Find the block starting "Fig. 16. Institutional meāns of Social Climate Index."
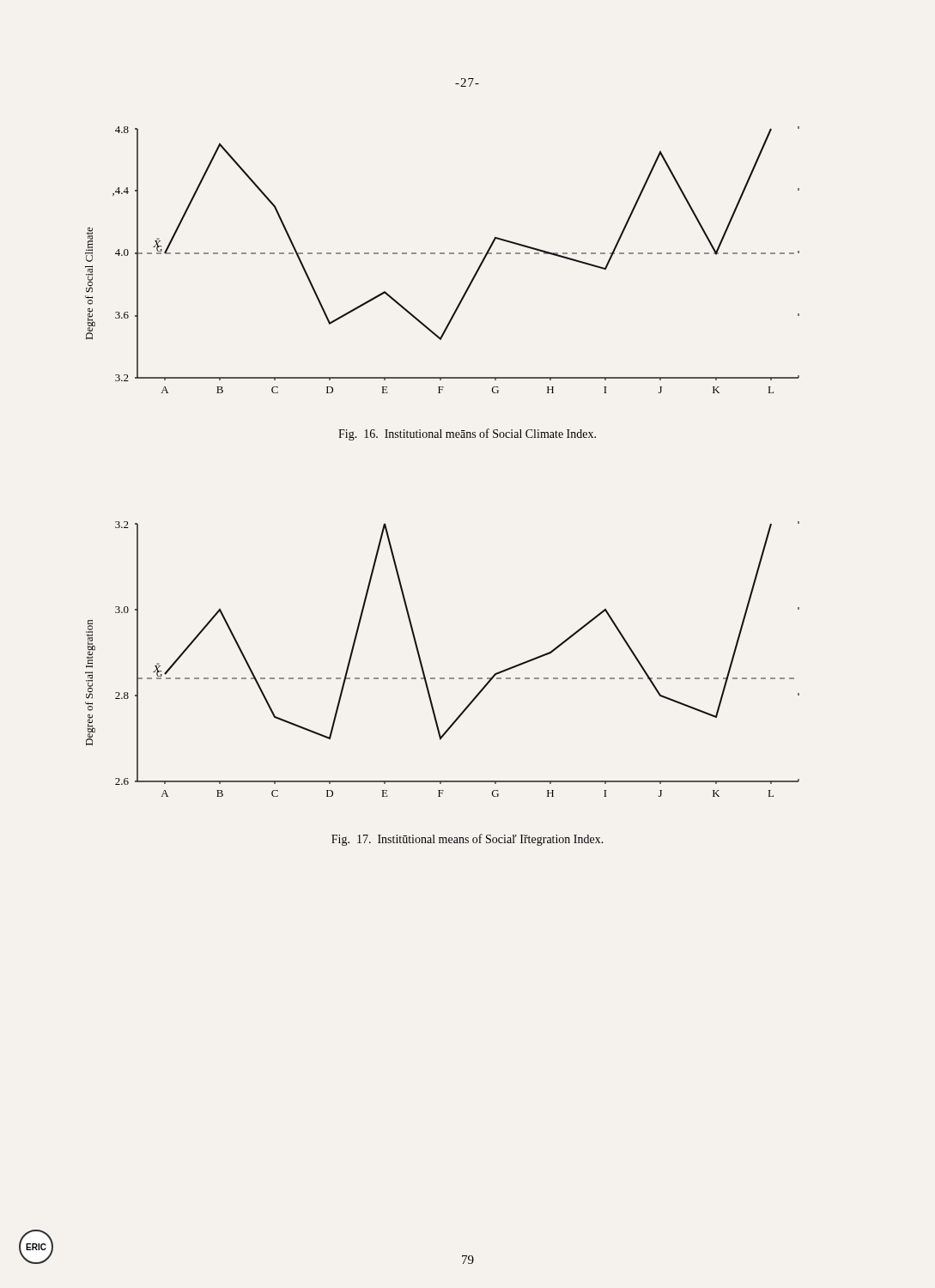This screenshot has width=935, height=1288. [468, 434]
